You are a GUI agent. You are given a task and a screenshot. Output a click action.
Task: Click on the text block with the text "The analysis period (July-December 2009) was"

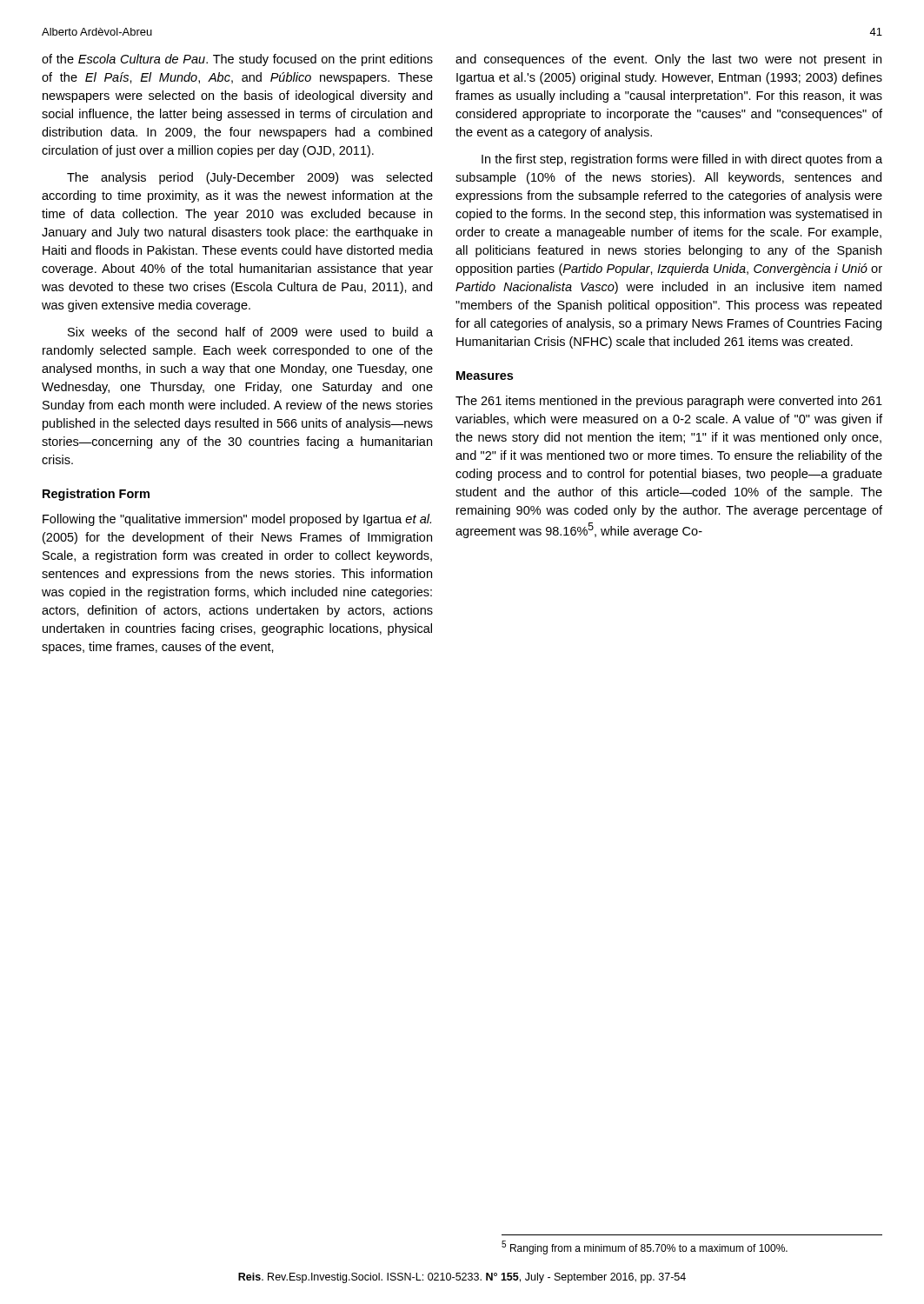[x=237, y=242]
